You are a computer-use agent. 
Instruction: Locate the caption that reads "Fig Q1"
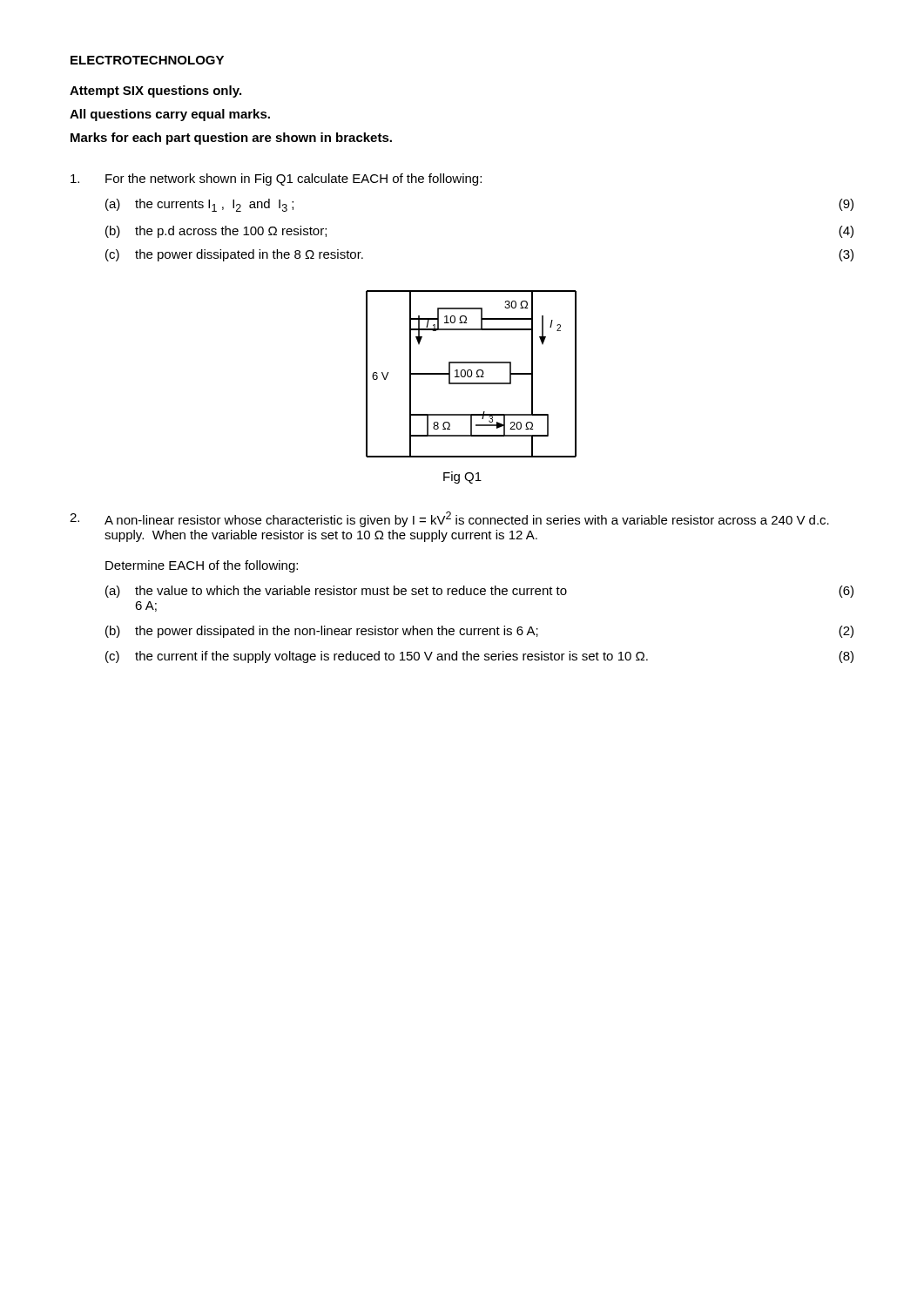(x=462, y=476)
